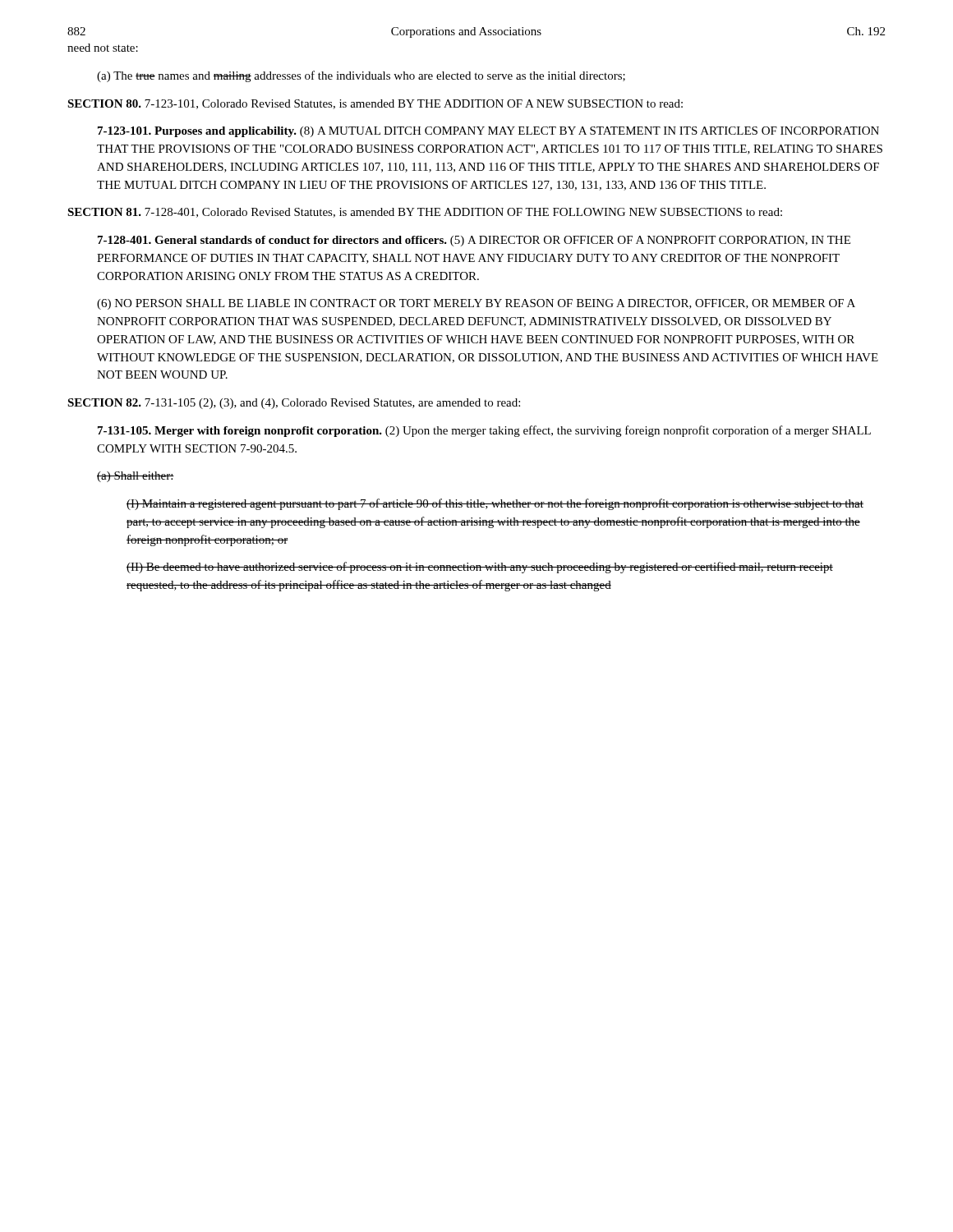Find the list item containing "(a) Shall either:"
This screenshot has width=953, height=1232.
(x=135, y=476)
